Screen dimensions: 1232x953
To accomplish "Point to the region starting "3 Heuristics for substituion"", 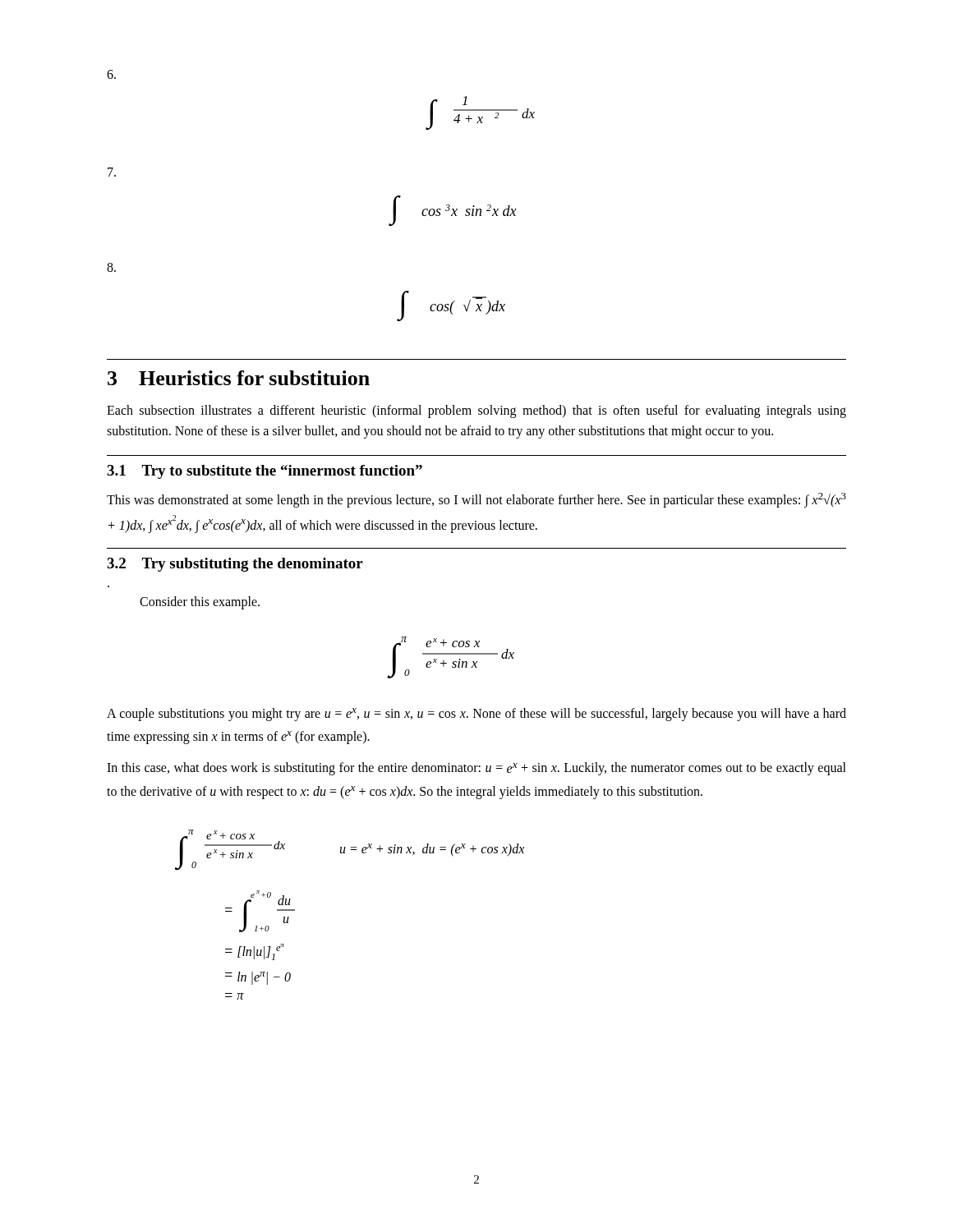I will (x=238, y=378).
